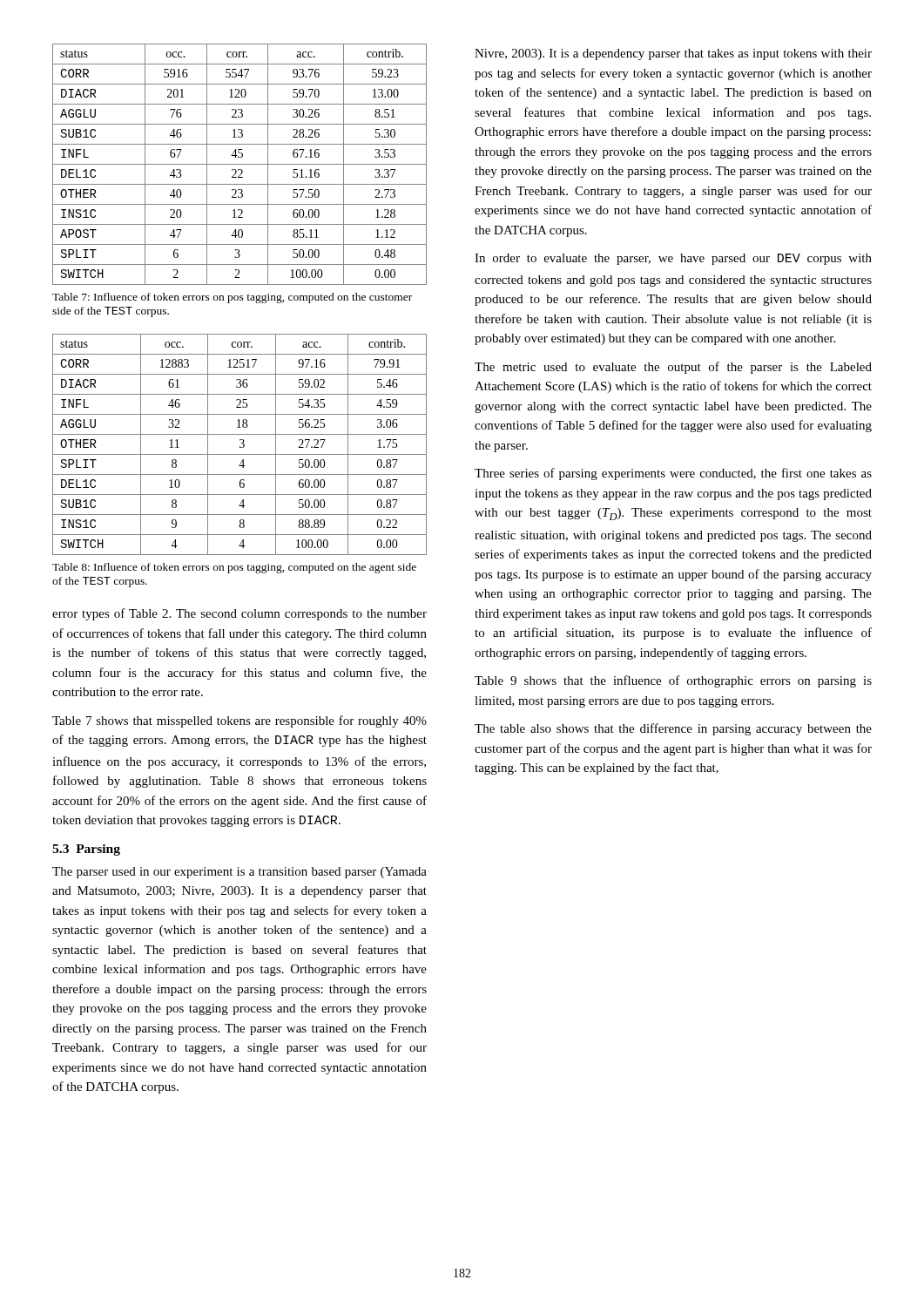Click on the text block containing "Table 9 shows that the"
Screen dimensions: 1307x924
pyautogui.click(x=673, y=691)
